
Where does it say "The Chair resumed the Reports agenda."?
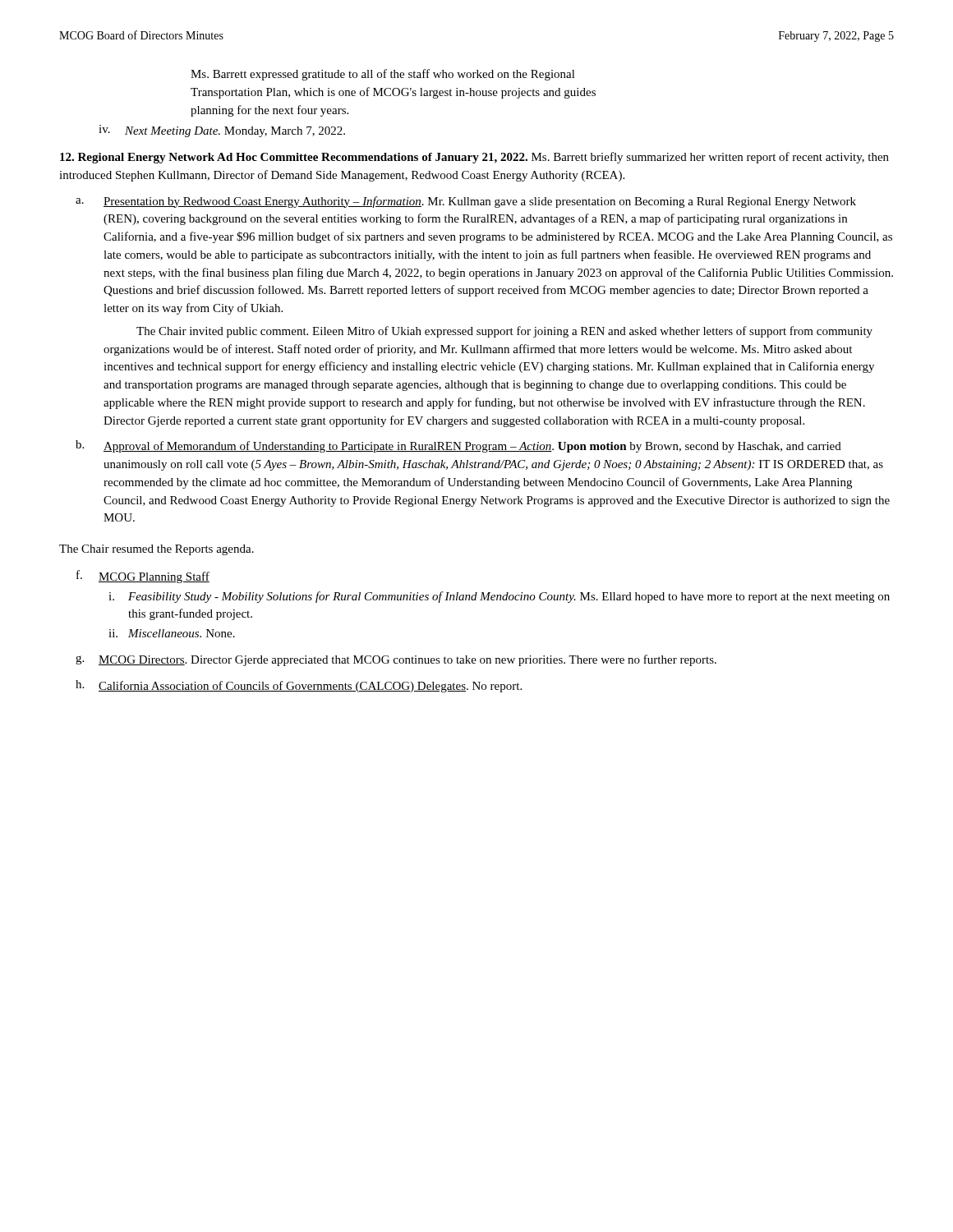point(157,550)
